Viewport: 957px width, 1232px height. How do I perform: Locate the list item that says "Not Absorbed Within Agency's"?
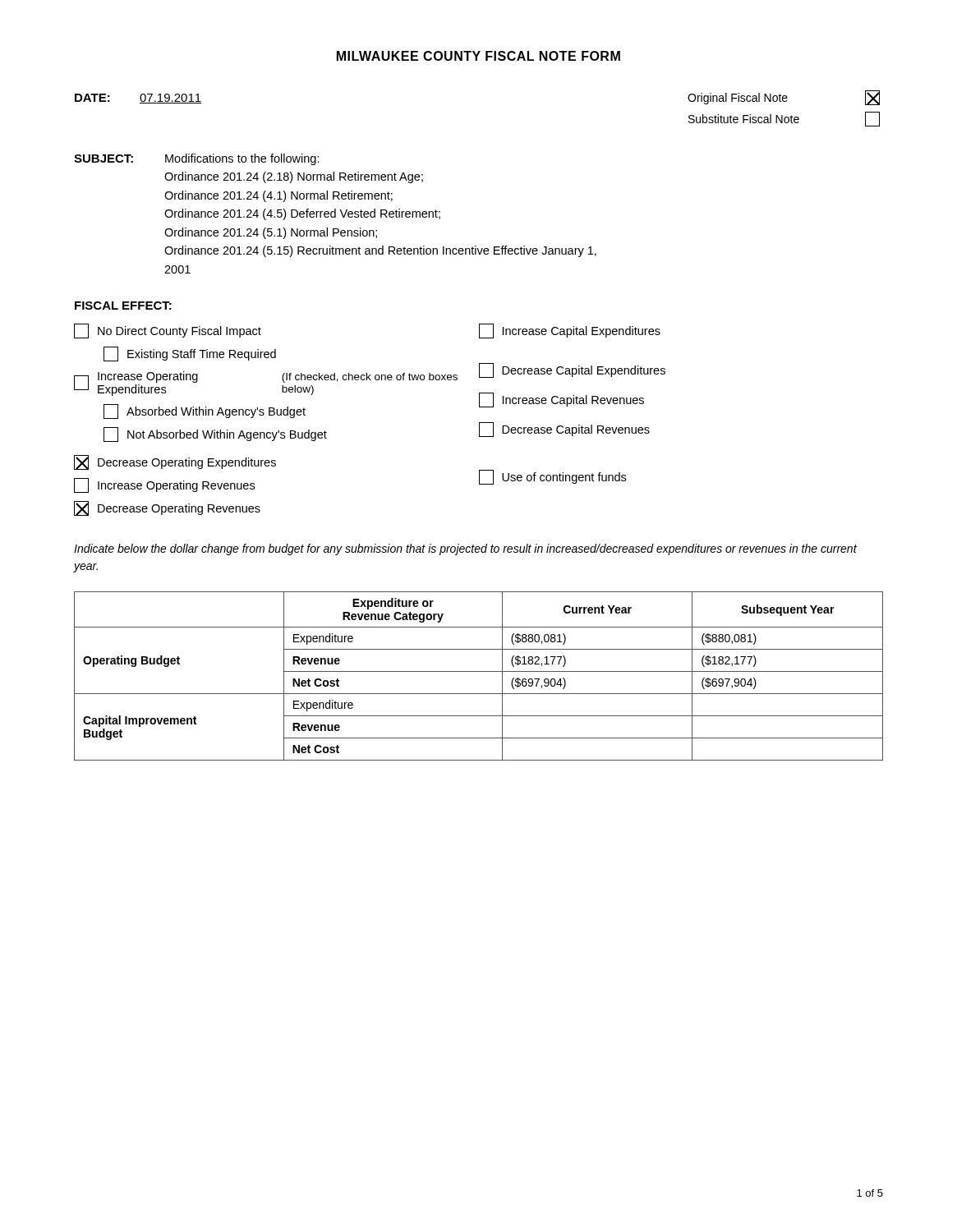215,435
